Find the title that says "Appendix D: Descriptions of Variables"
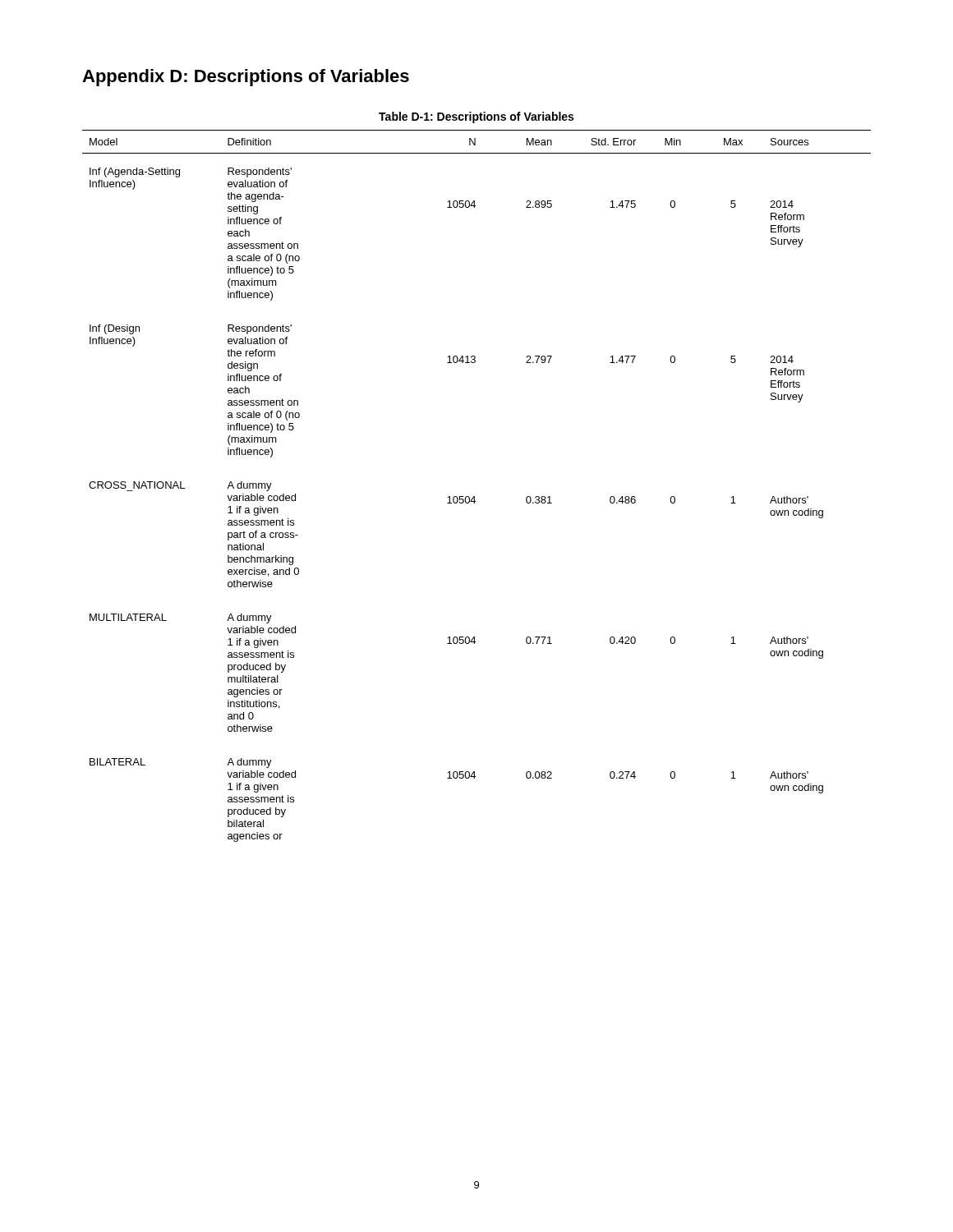Image resolution: width=953 pixels, height=1232 pixels. click(246, 76)
